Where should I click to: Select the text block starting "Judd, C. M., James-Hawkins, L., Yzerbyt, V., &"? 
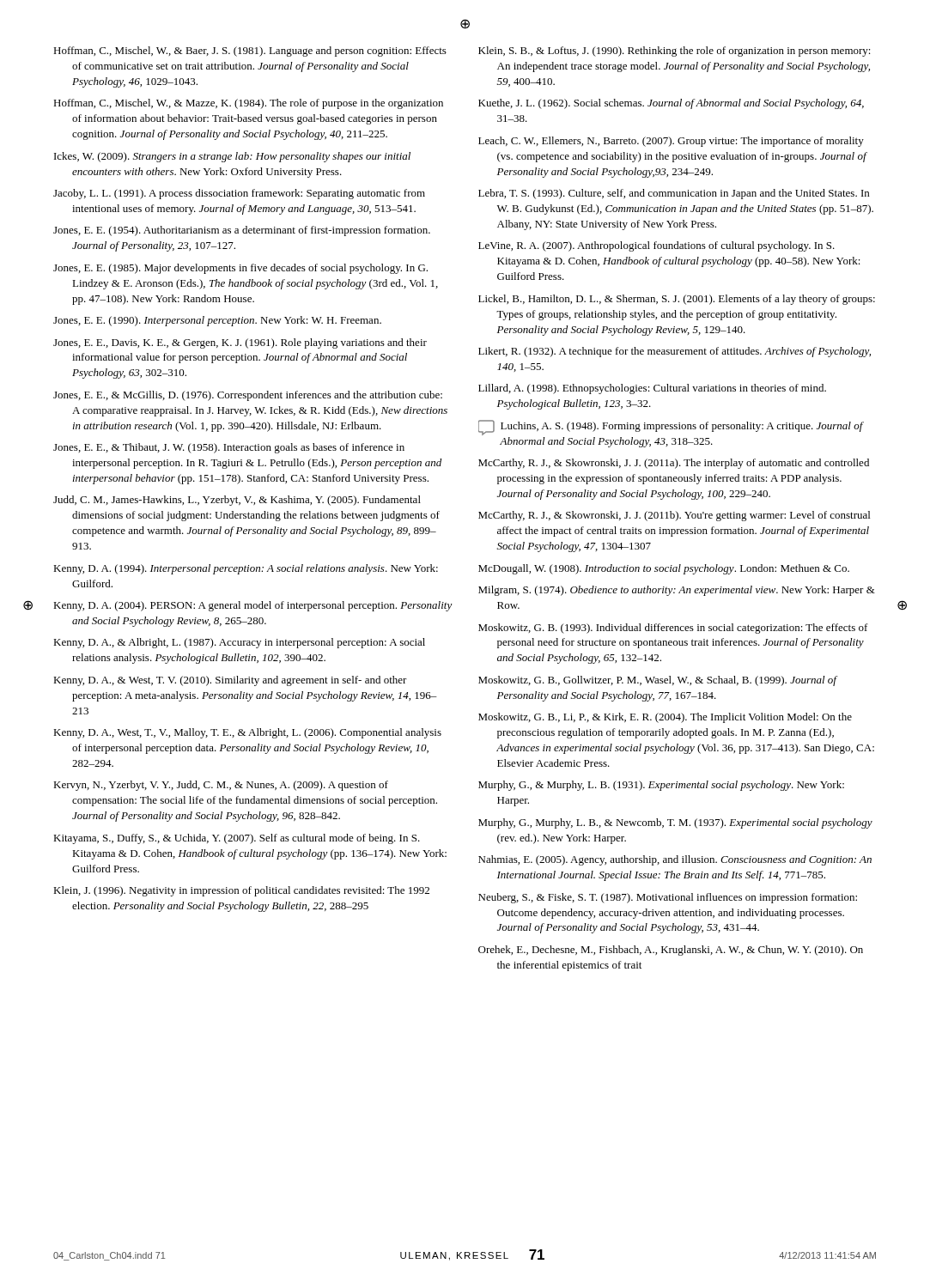coord(246,523)
